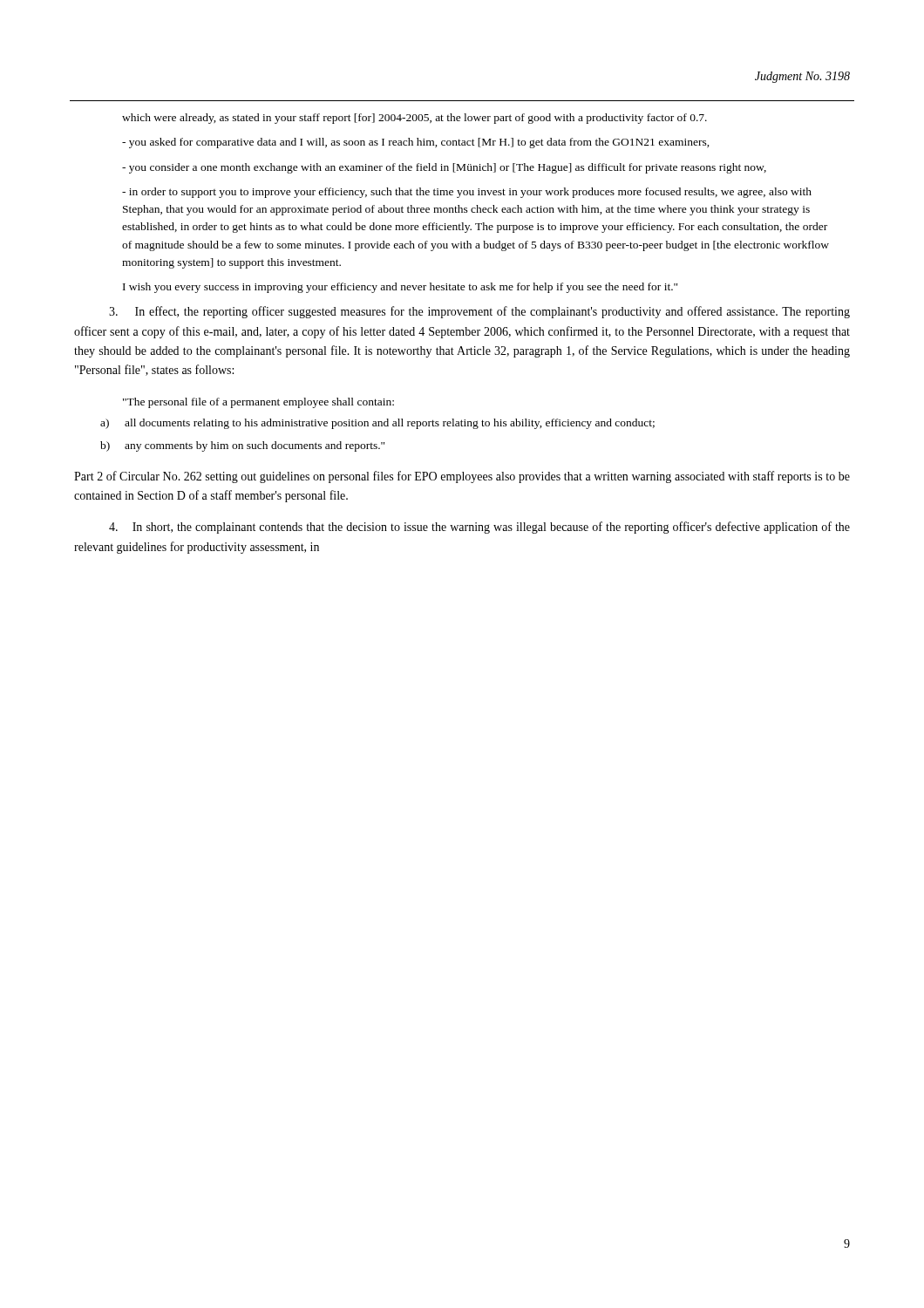Click on the text block that says "In effect, the reporting officer suggested measures"
This screenshot has width=924, height=1308.
[462, 342]
